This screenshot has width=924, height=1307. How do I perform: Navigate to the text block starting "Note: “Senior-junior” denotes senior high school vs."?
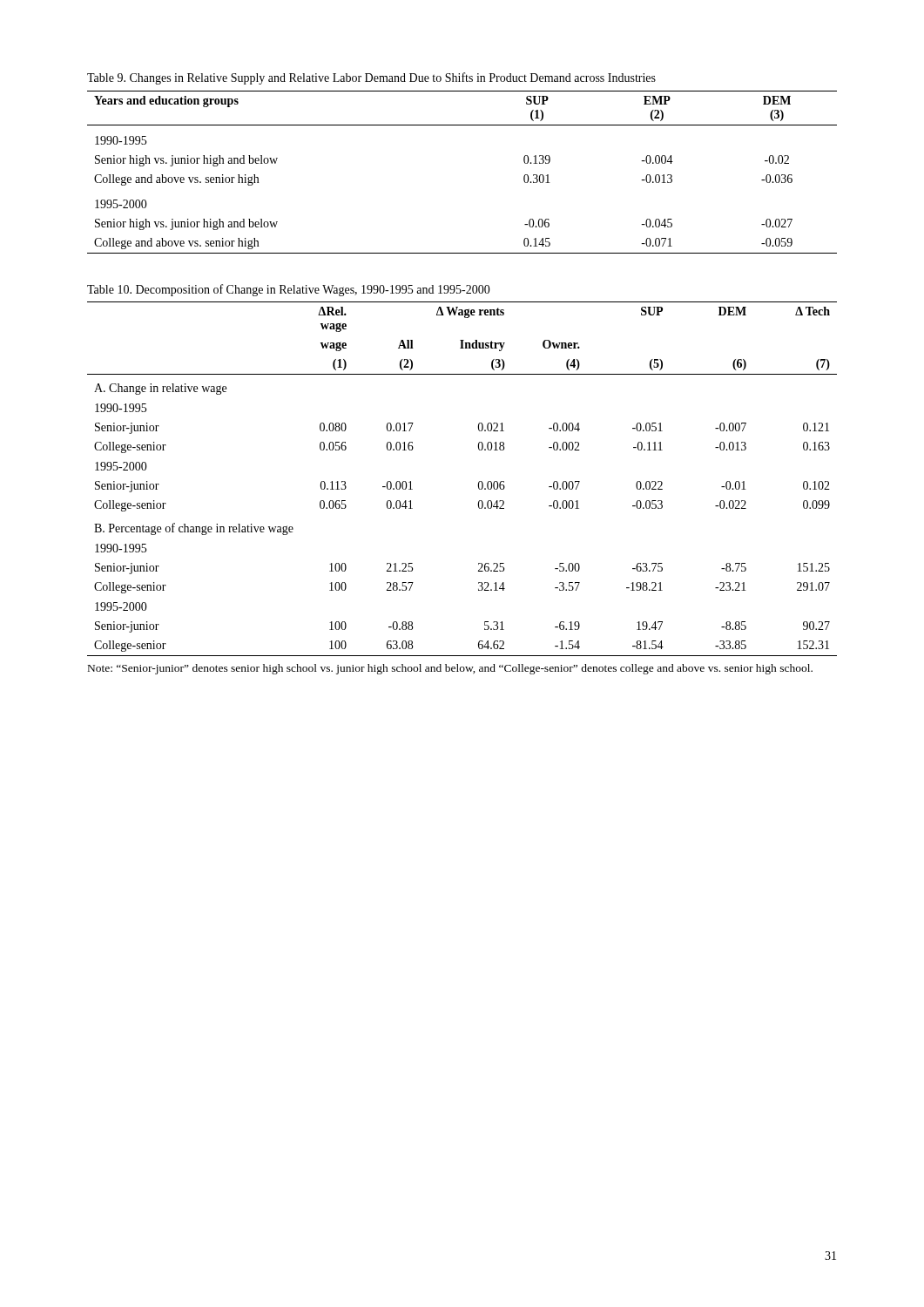450,668
